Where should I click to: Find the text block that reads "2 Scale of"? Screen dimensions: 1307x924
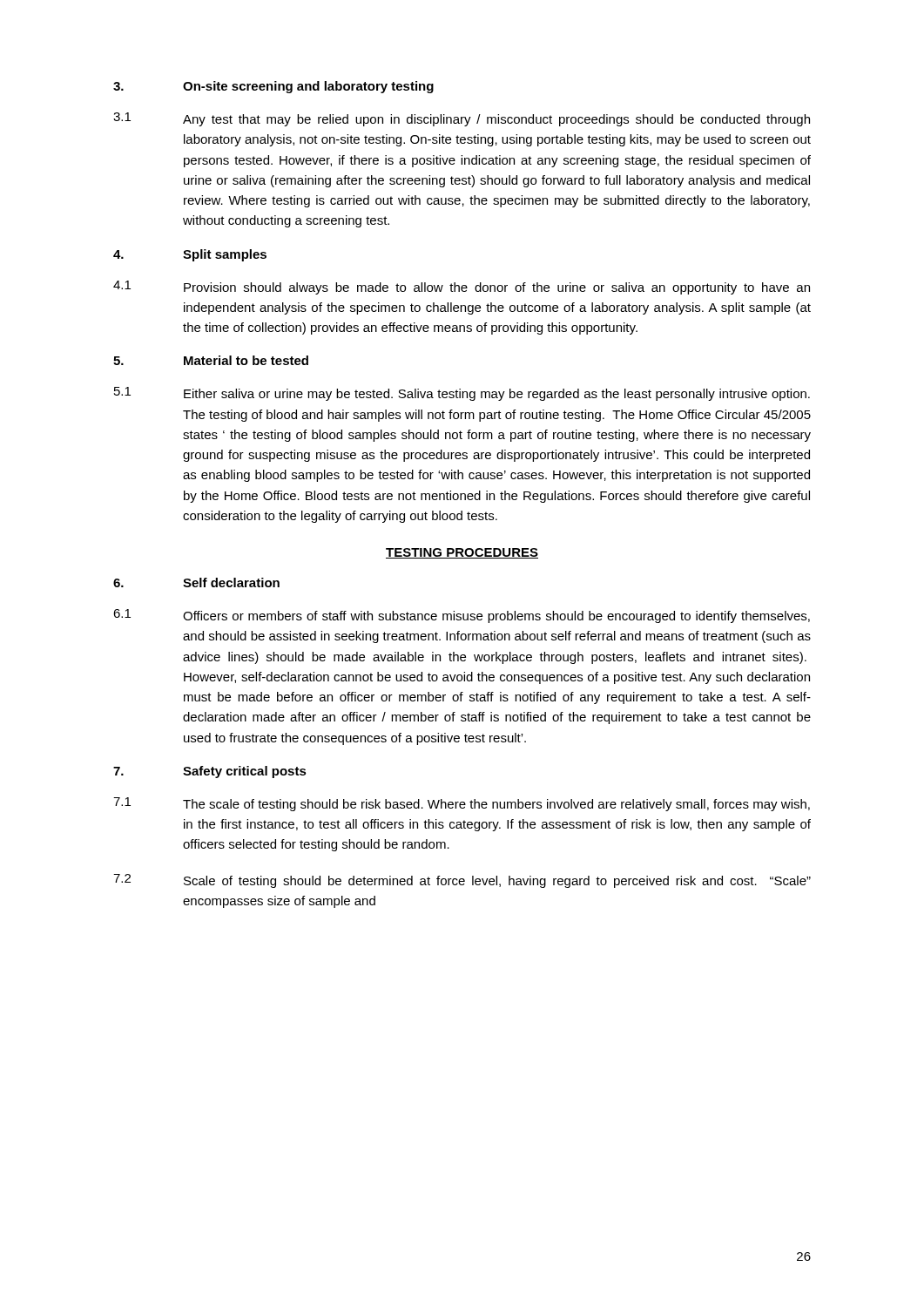[462, 890]
